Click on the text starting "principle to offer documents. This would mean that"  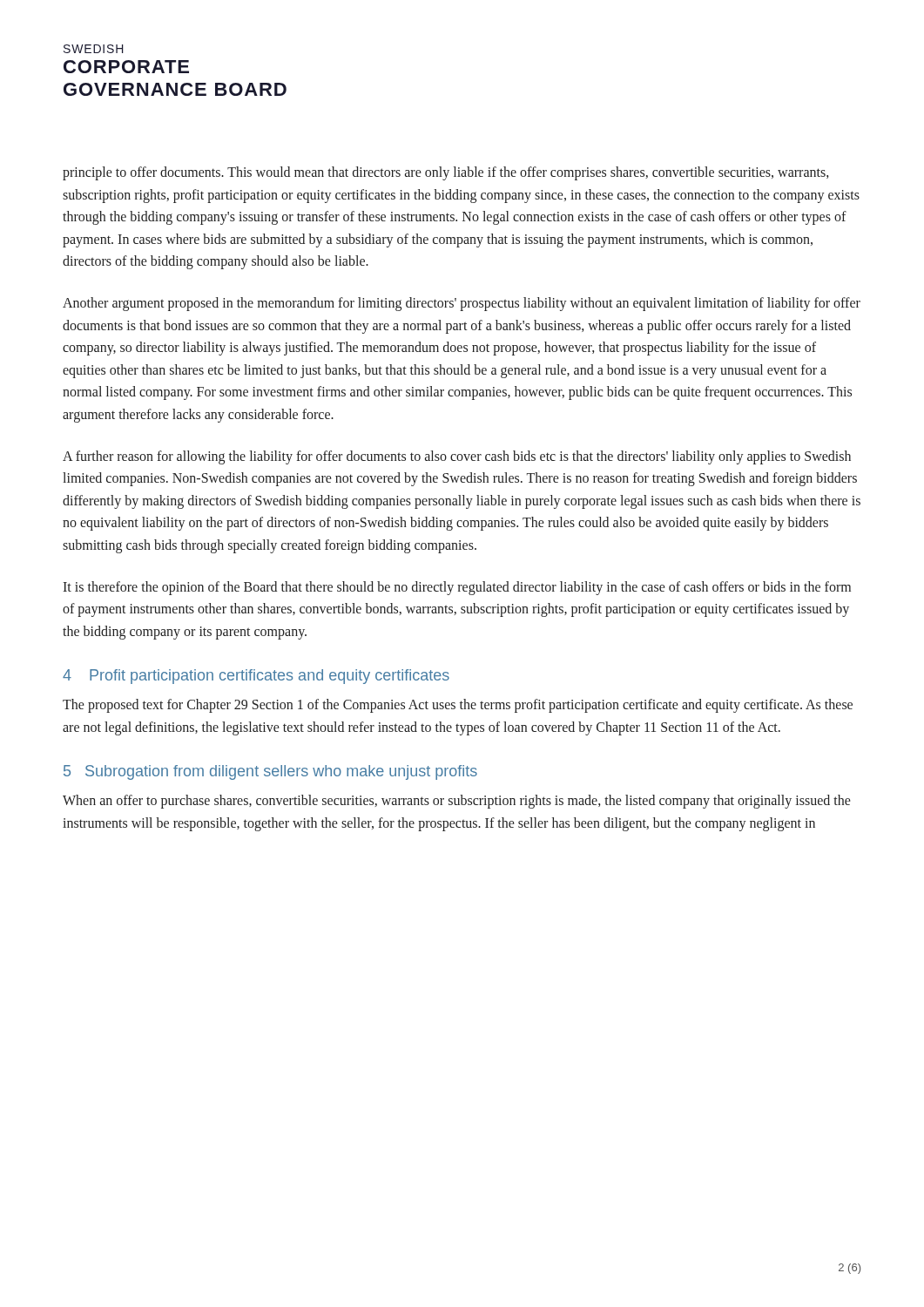click(461, 217)
